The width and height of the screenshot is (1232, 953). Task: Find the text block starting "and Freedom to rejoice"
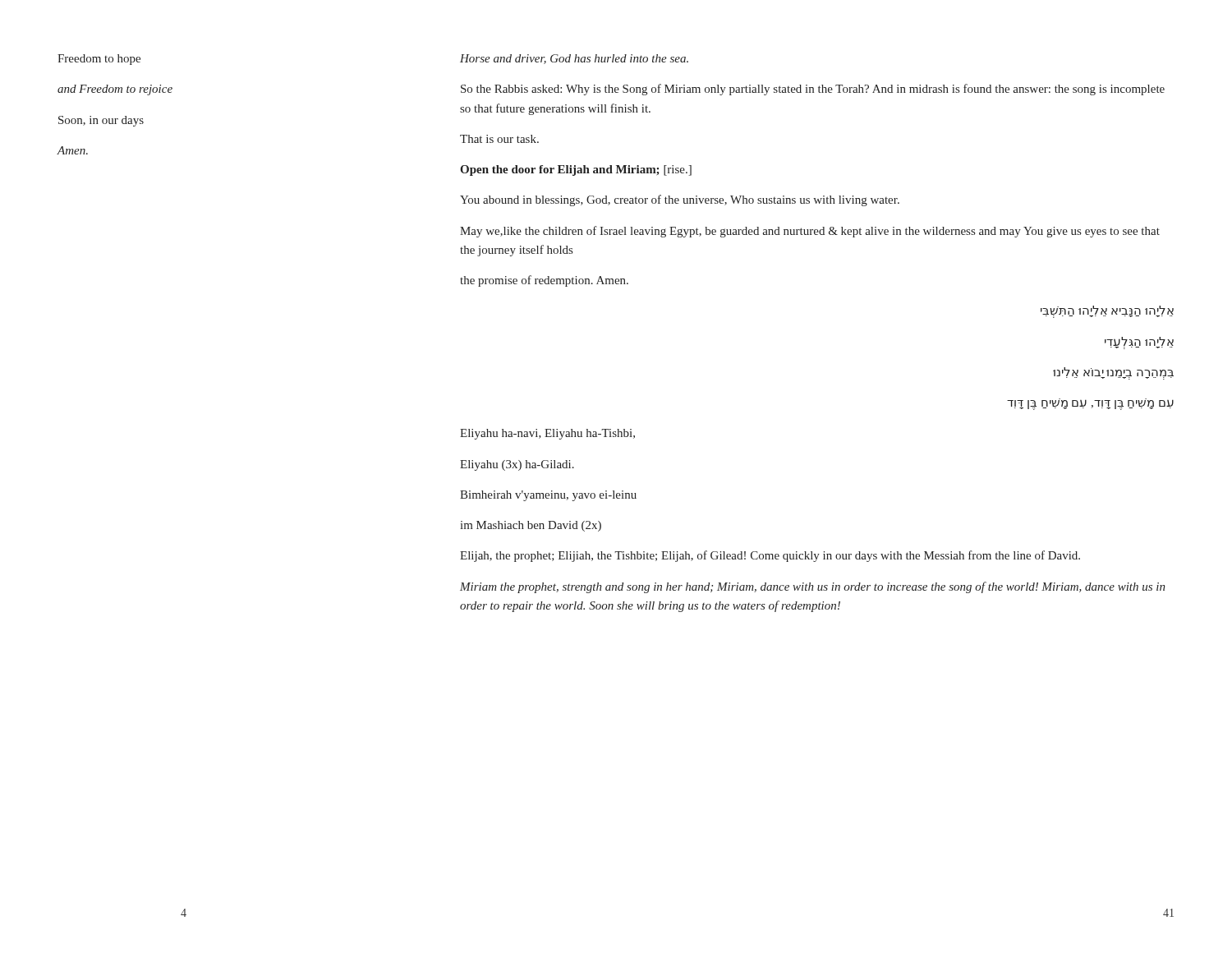(115, 89)
